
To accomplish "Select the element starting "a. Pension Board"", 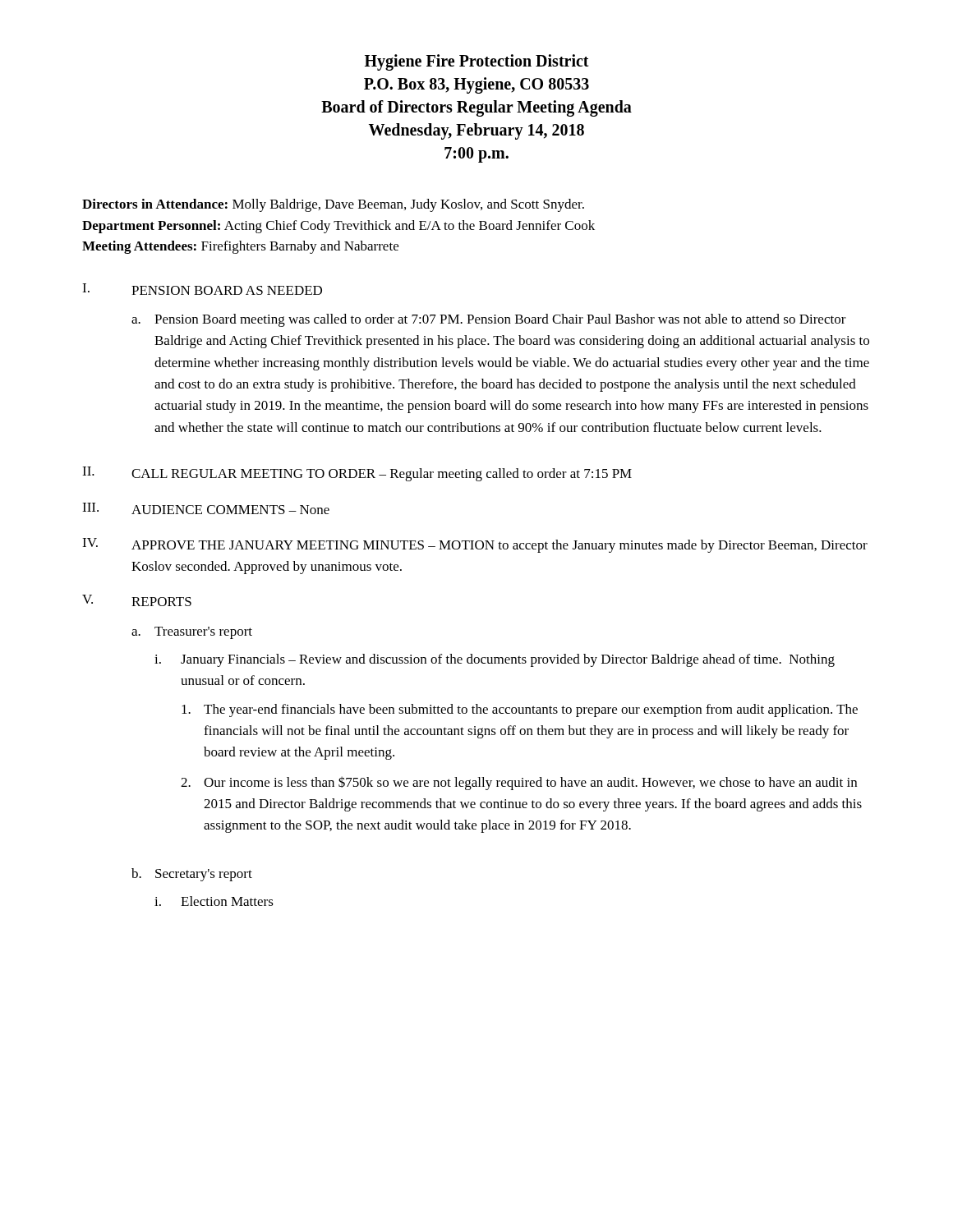I will coord(501,374).
